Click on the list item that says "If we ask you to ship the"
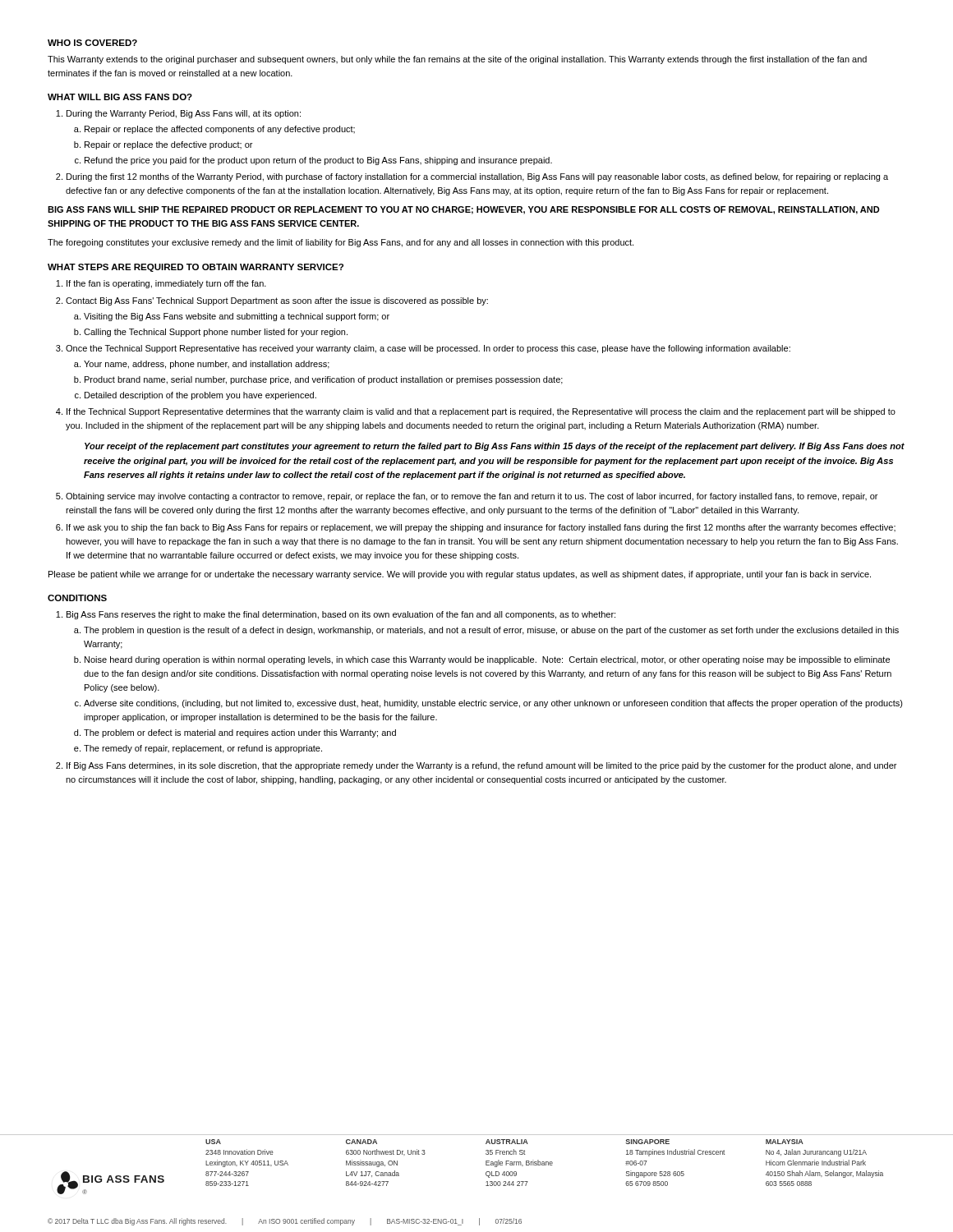 (x=482, y=541)
